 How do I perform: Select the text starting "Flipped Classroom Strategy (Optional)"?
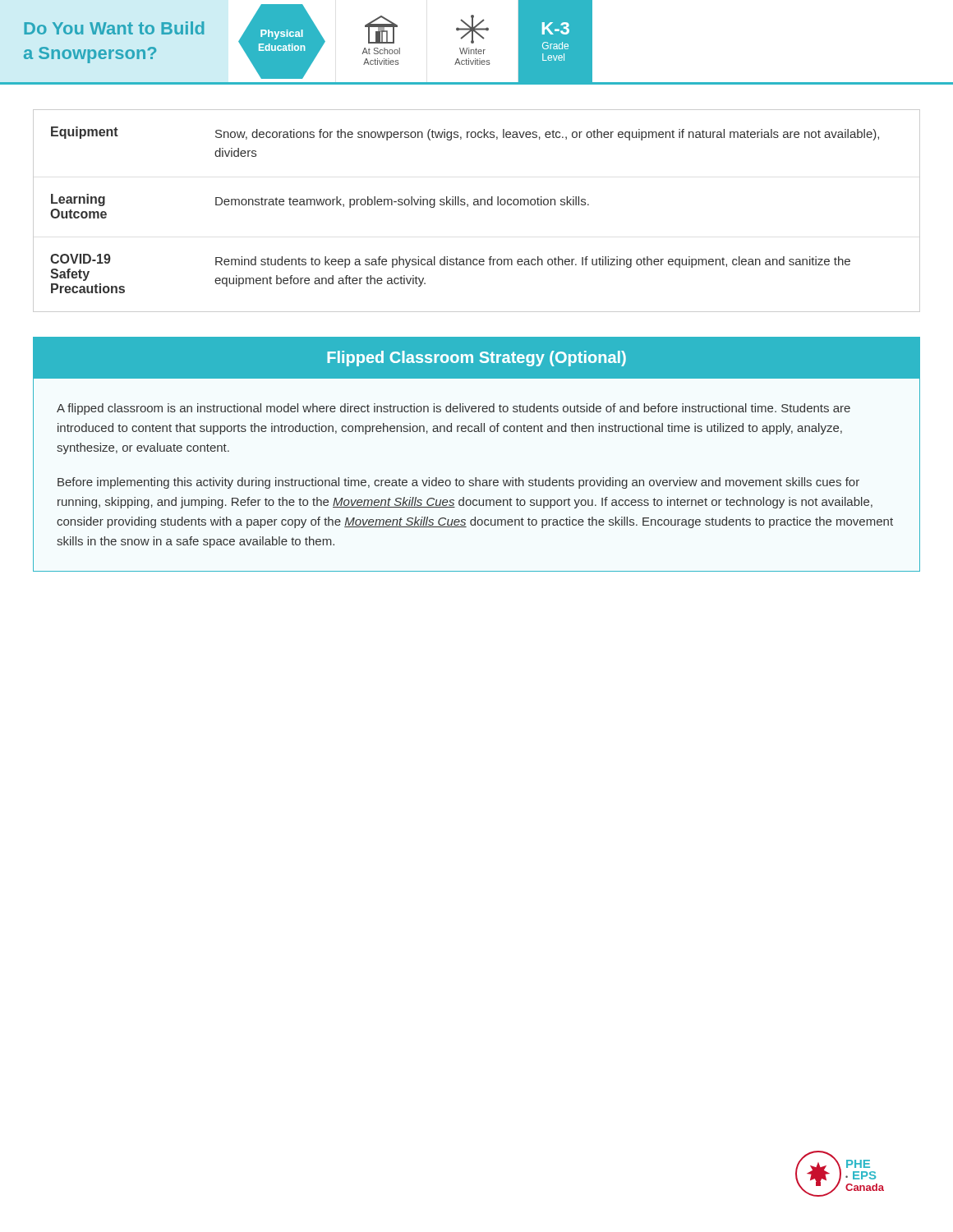tap(476, 357)
